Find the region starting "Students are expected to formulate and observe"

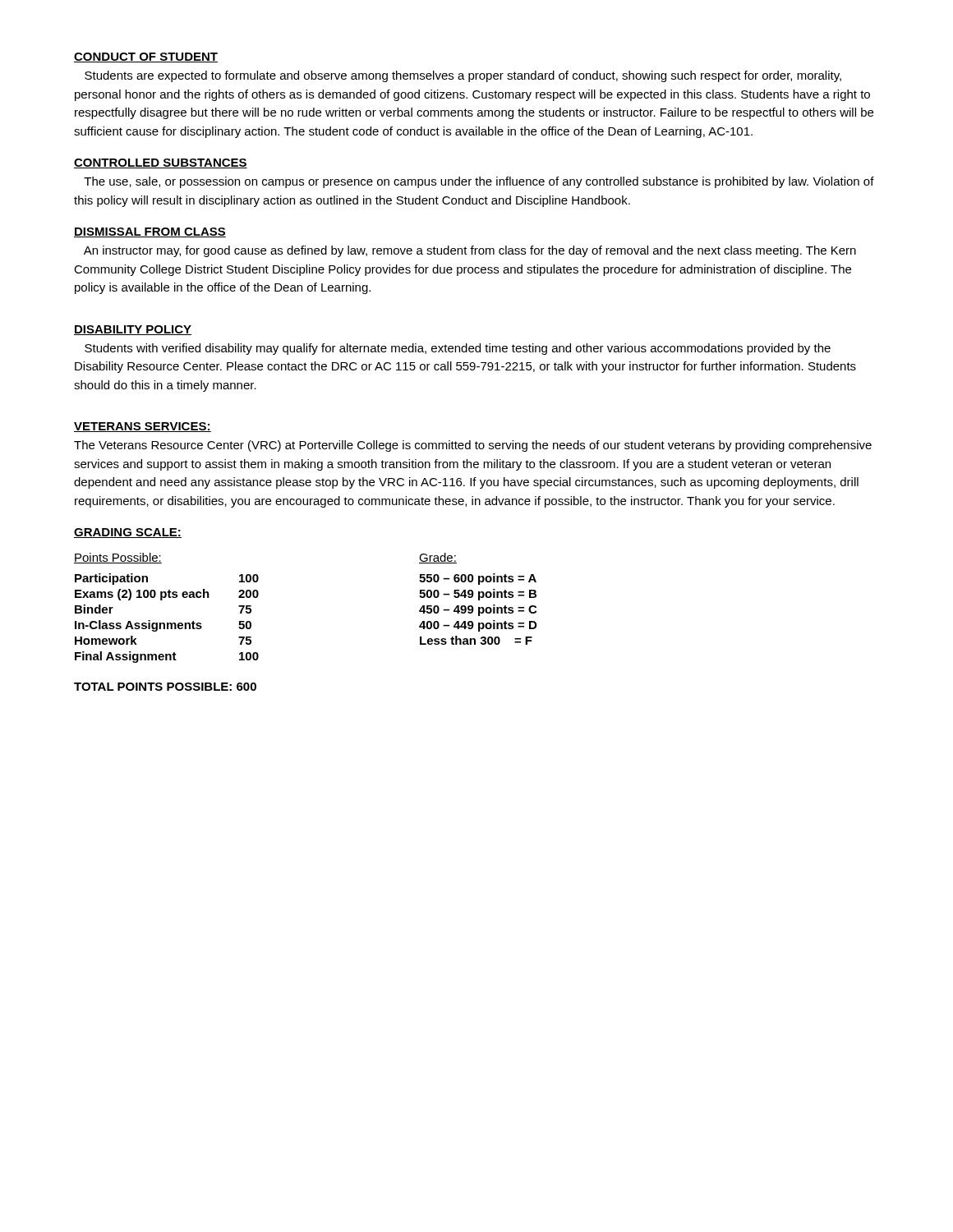point(476,103)
